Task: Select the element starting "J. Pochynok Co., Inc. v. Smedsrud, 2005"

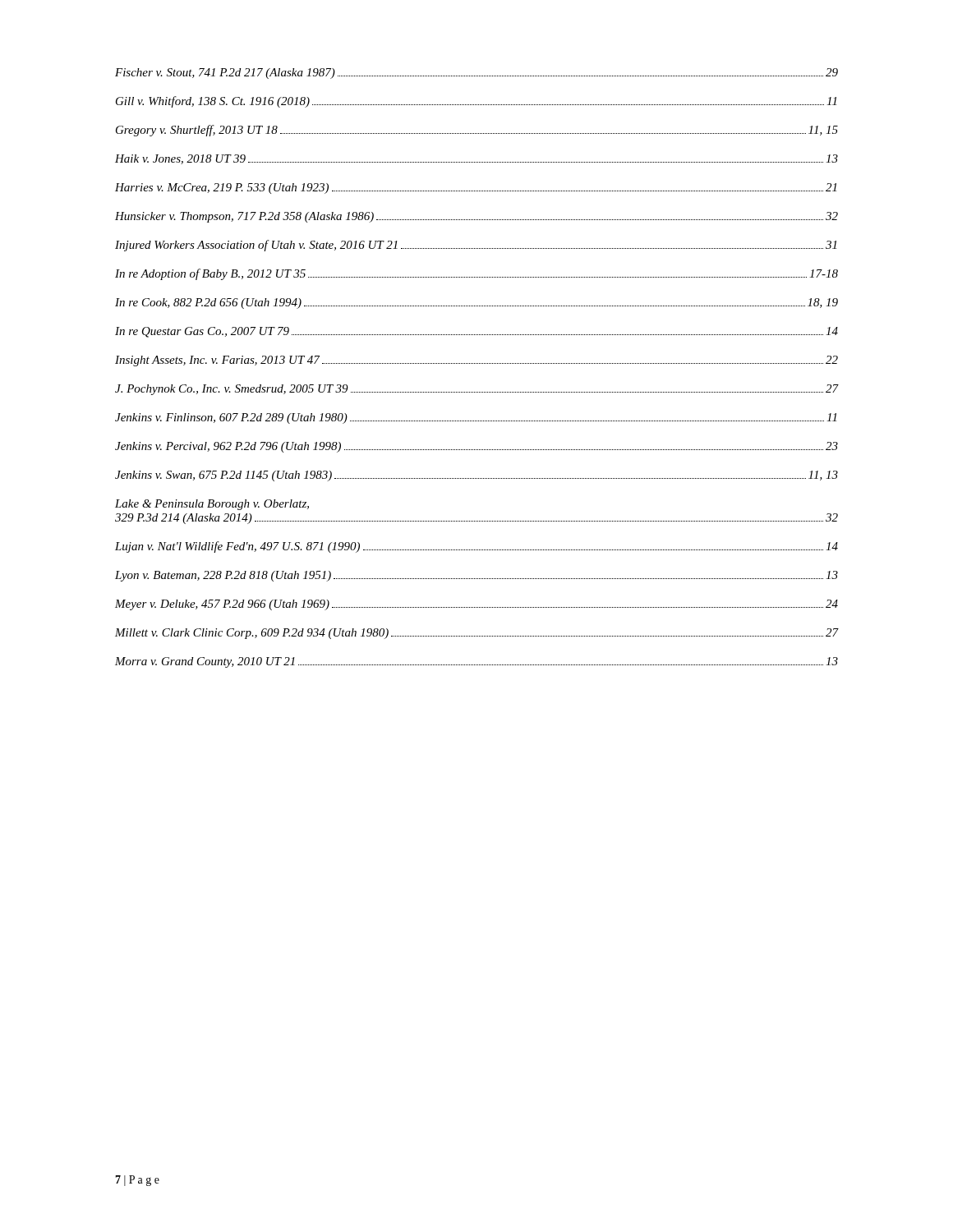Action: coord(476,389)
